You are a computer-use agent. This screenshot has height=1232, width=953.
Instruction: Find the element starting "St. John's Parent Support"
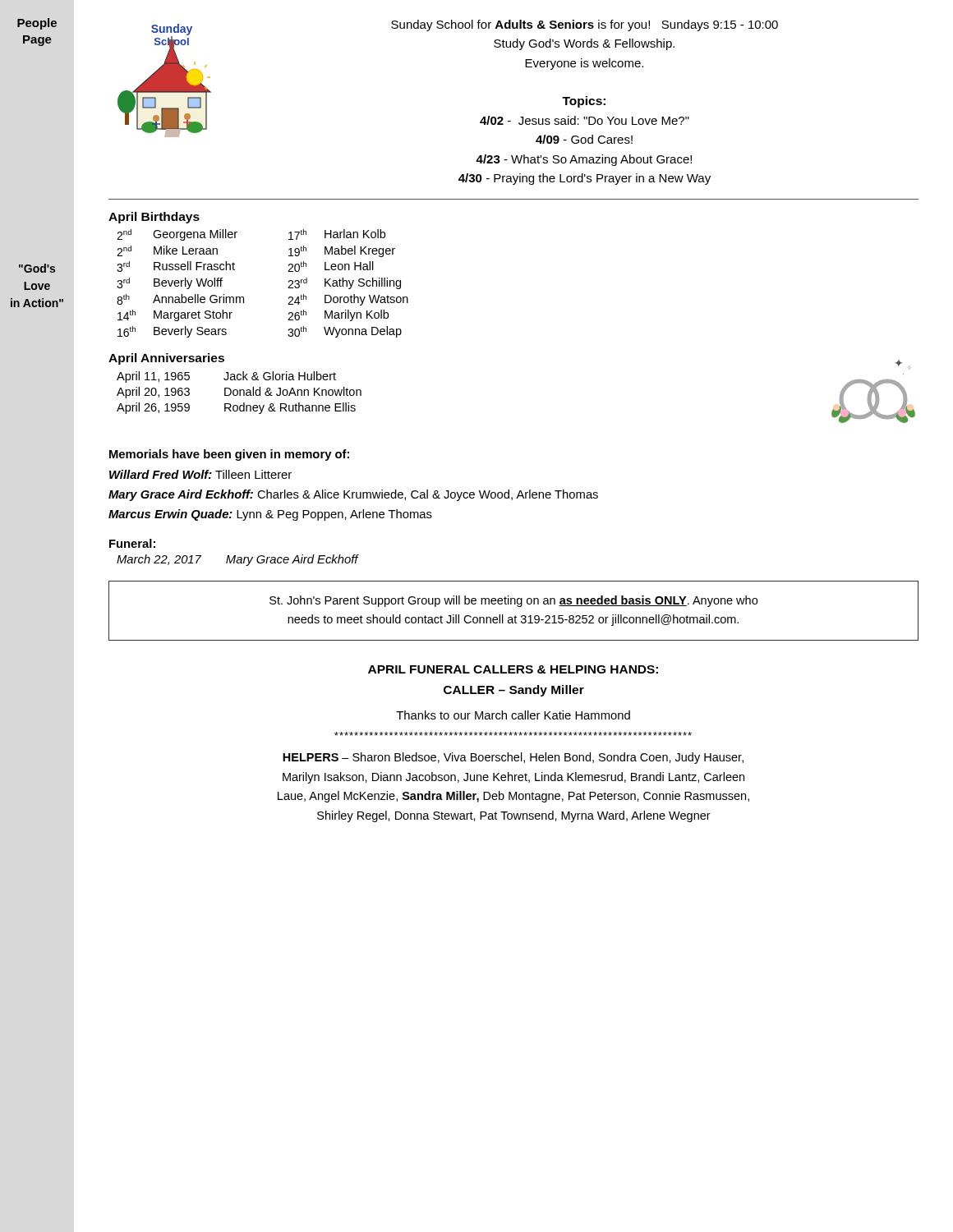tap(513, 610)
